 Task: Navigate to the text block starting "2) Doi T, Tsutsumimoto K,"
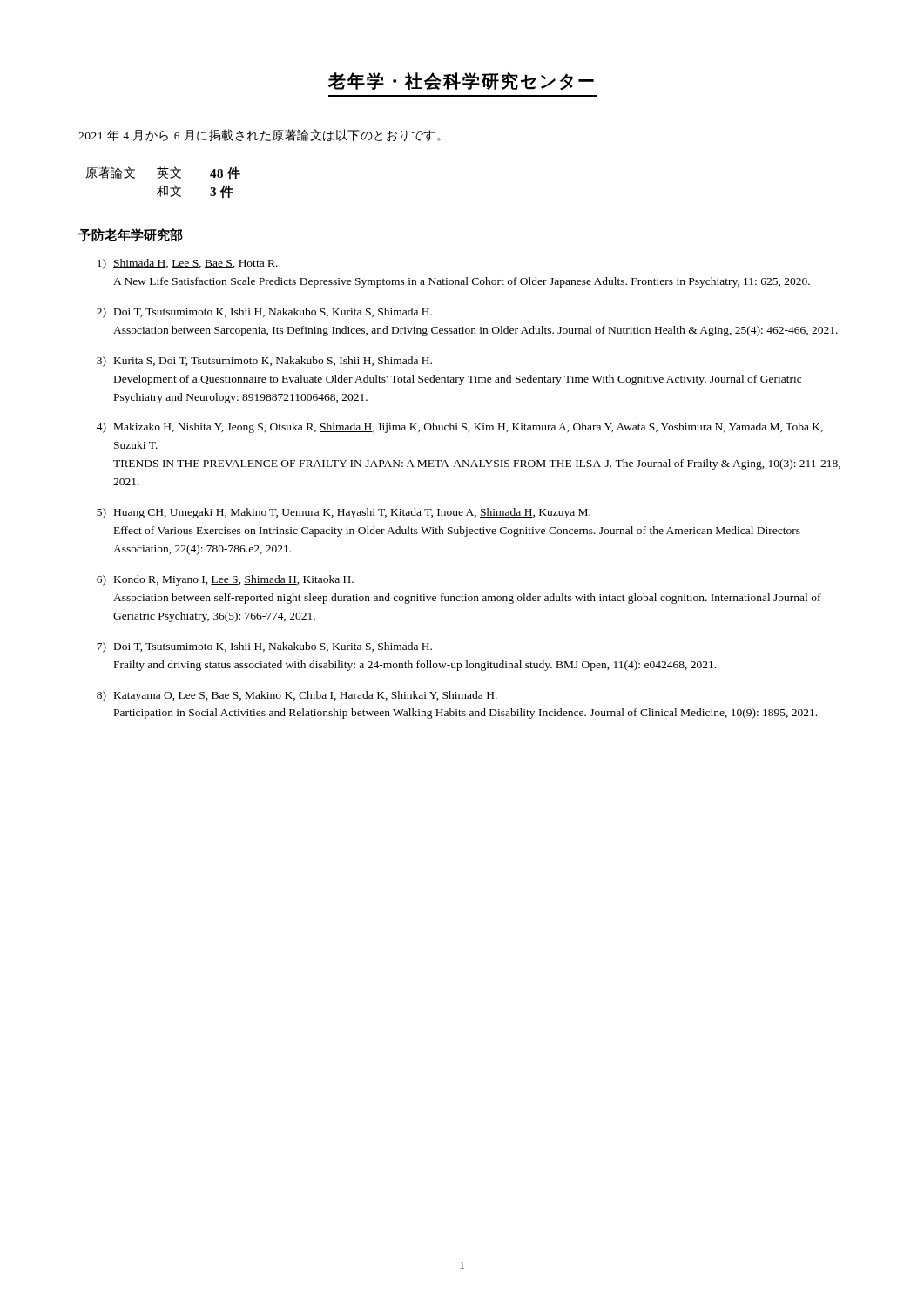(x=462, y=321)
